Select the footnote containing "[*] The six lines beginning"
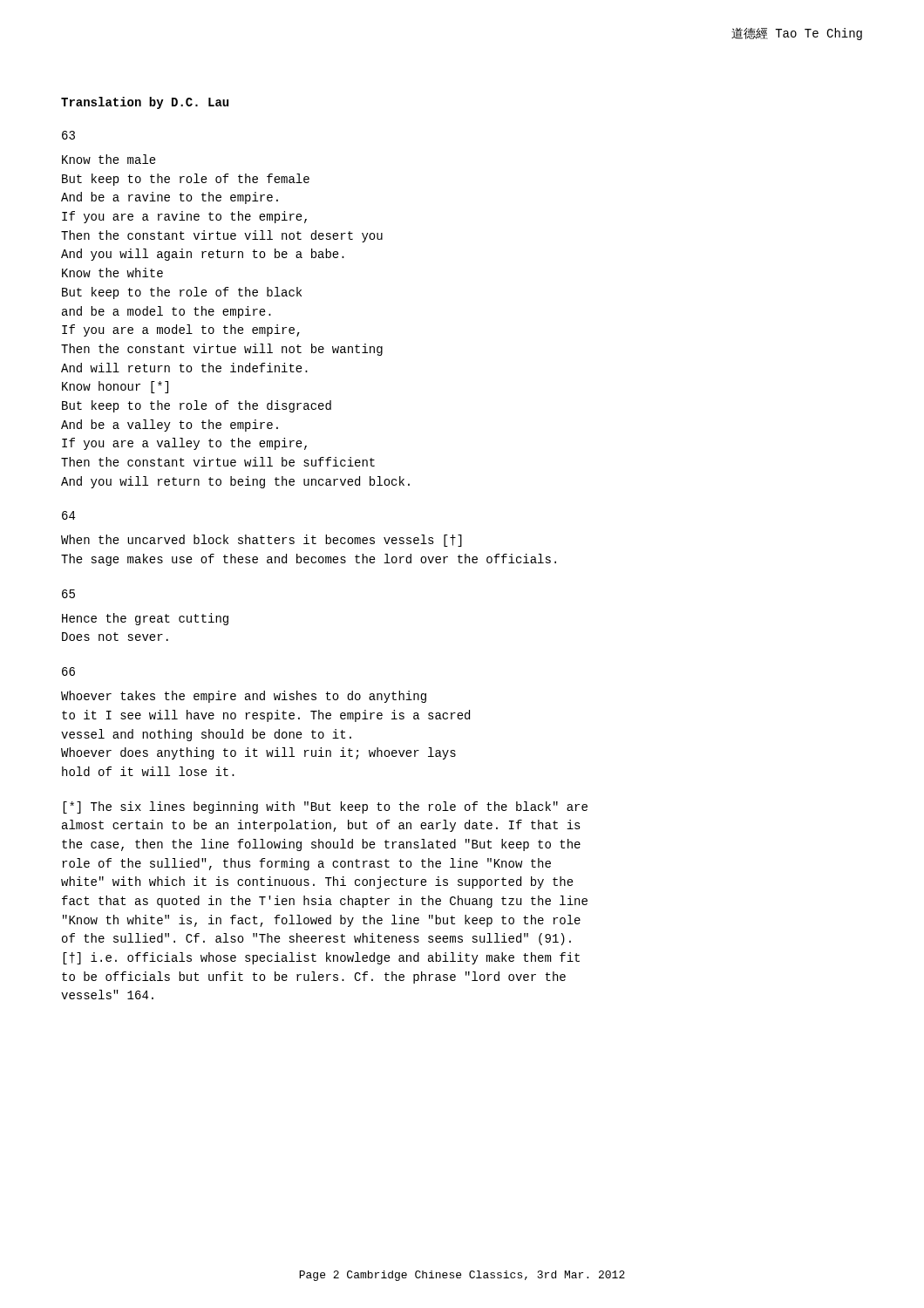924x1308 pixels. click(325, 902)
